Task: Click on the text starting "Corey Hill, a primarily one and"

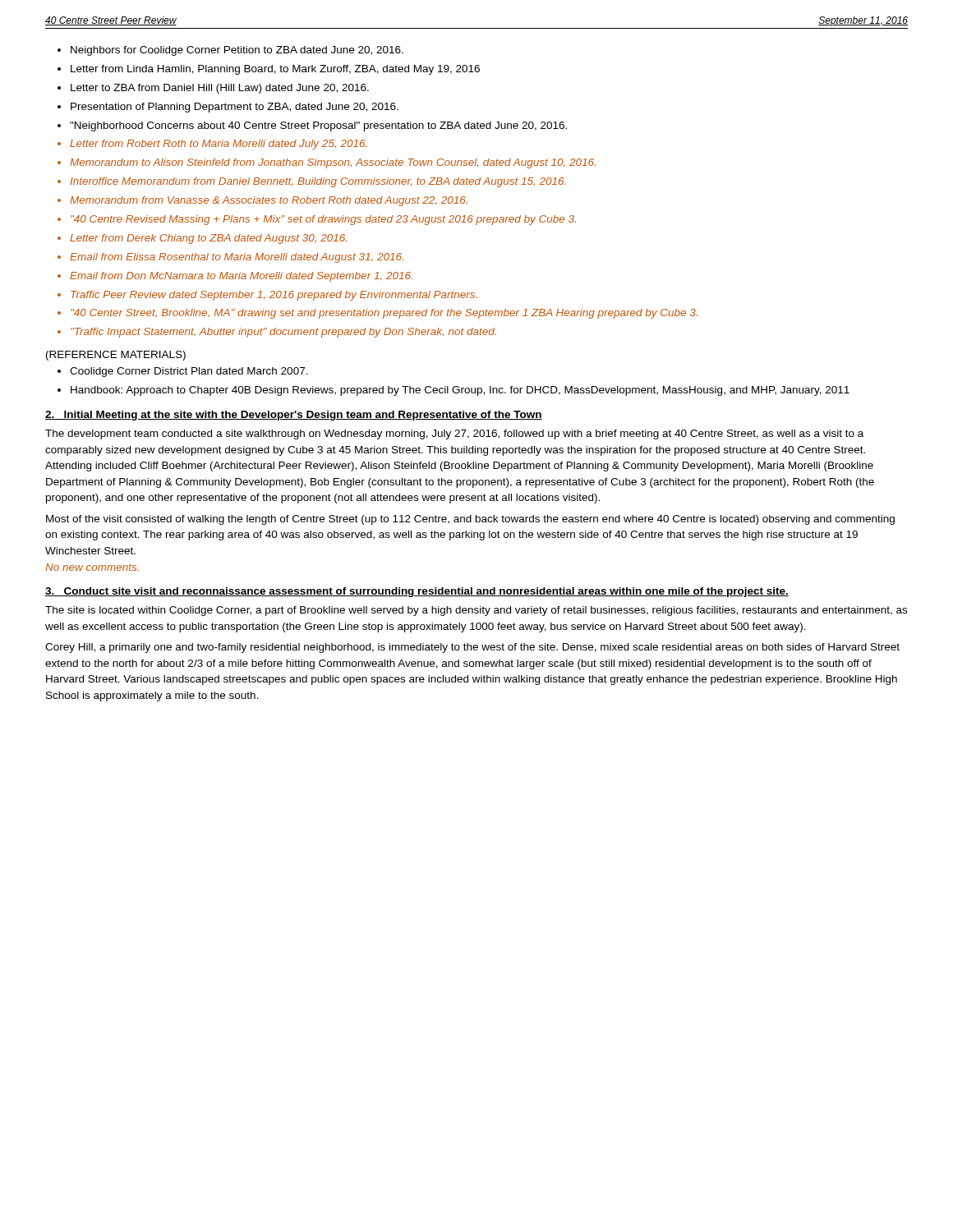Action: coord(472,671)
